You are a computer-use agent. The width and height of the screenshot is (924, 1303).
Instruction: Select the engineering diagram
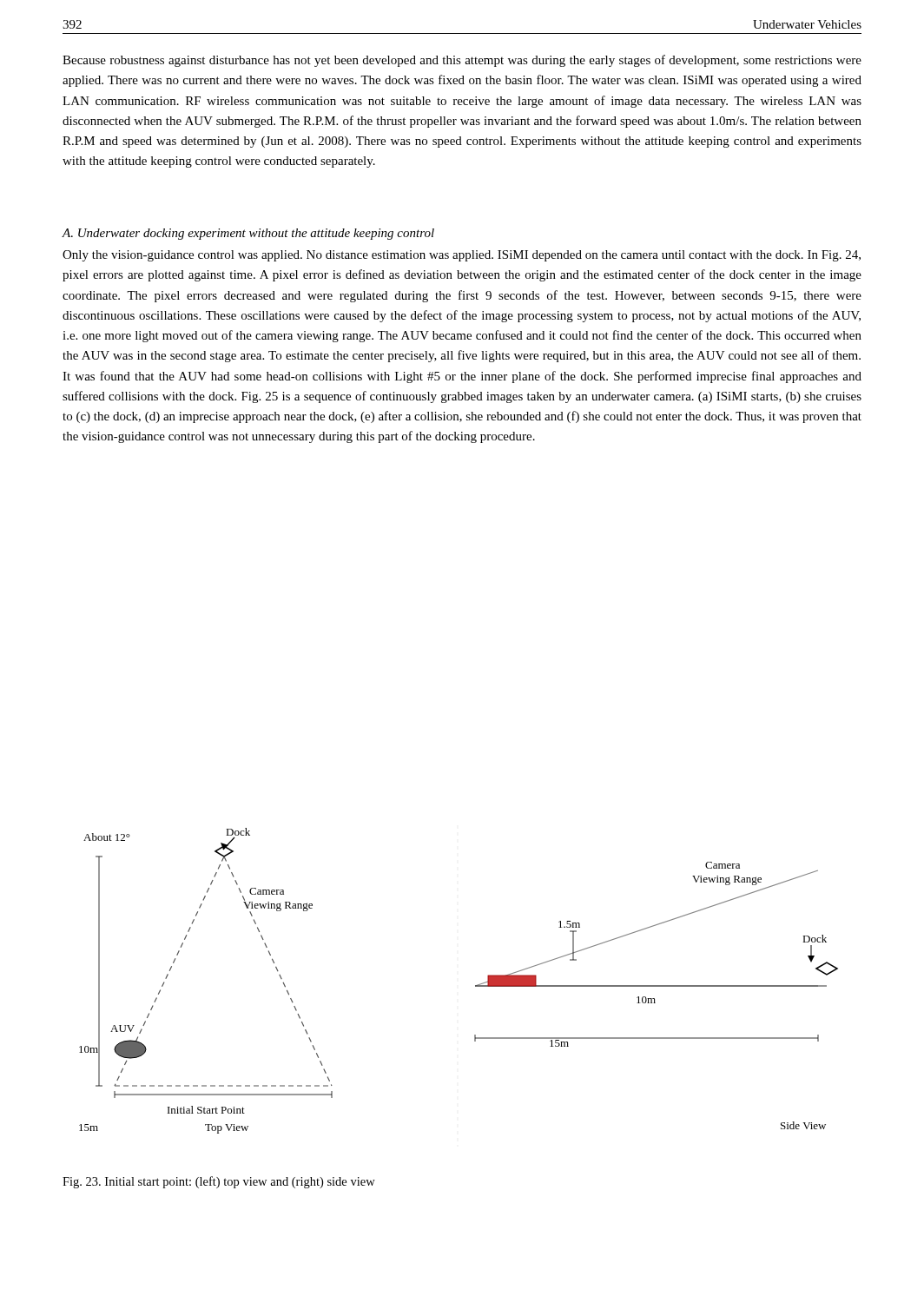pos(462,986)
